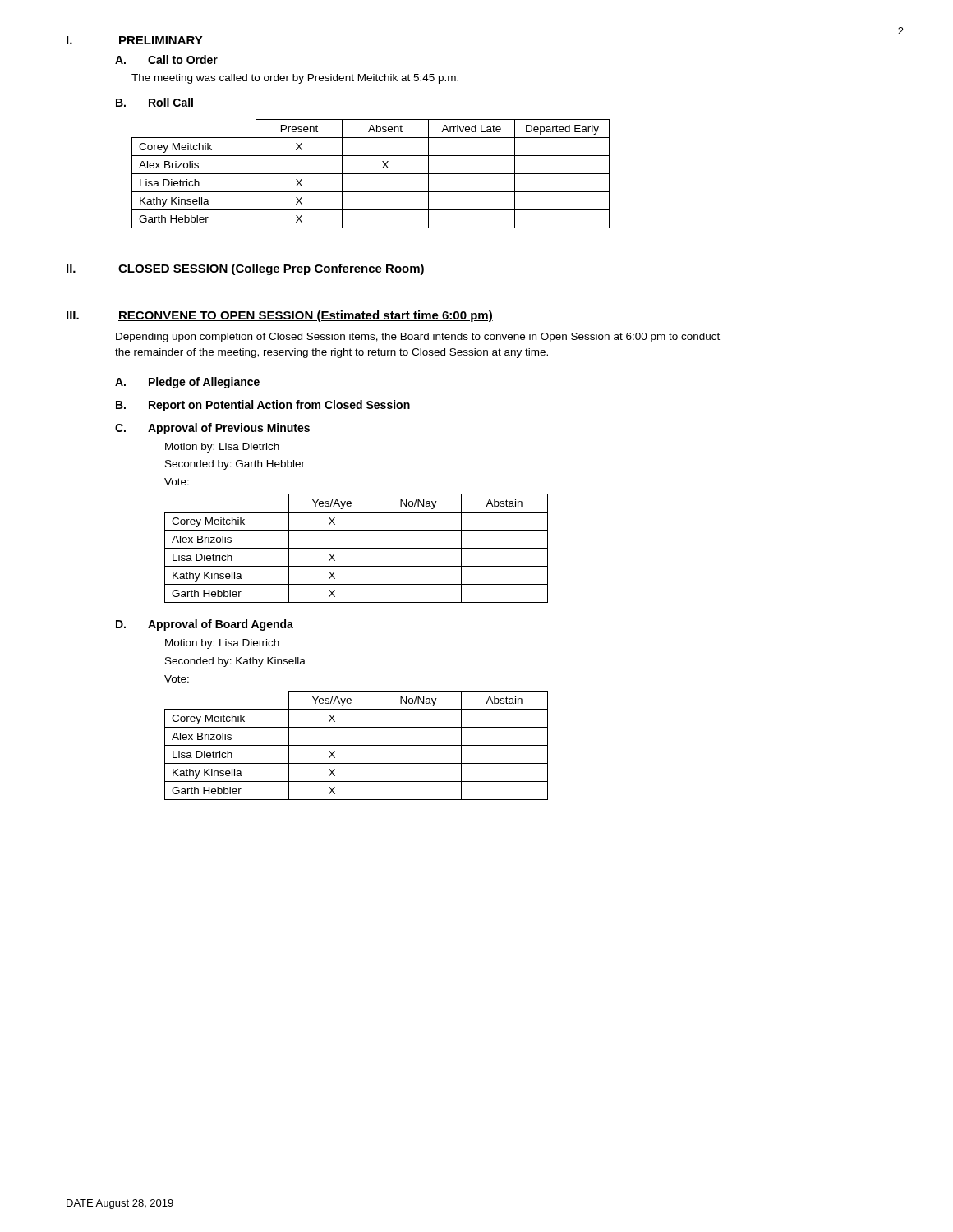This screenshot has height=1232, width=953.
Task: Find the section header on this page that starts "III. RECONVENE TO OPEN"
Action: pos(279,315)
